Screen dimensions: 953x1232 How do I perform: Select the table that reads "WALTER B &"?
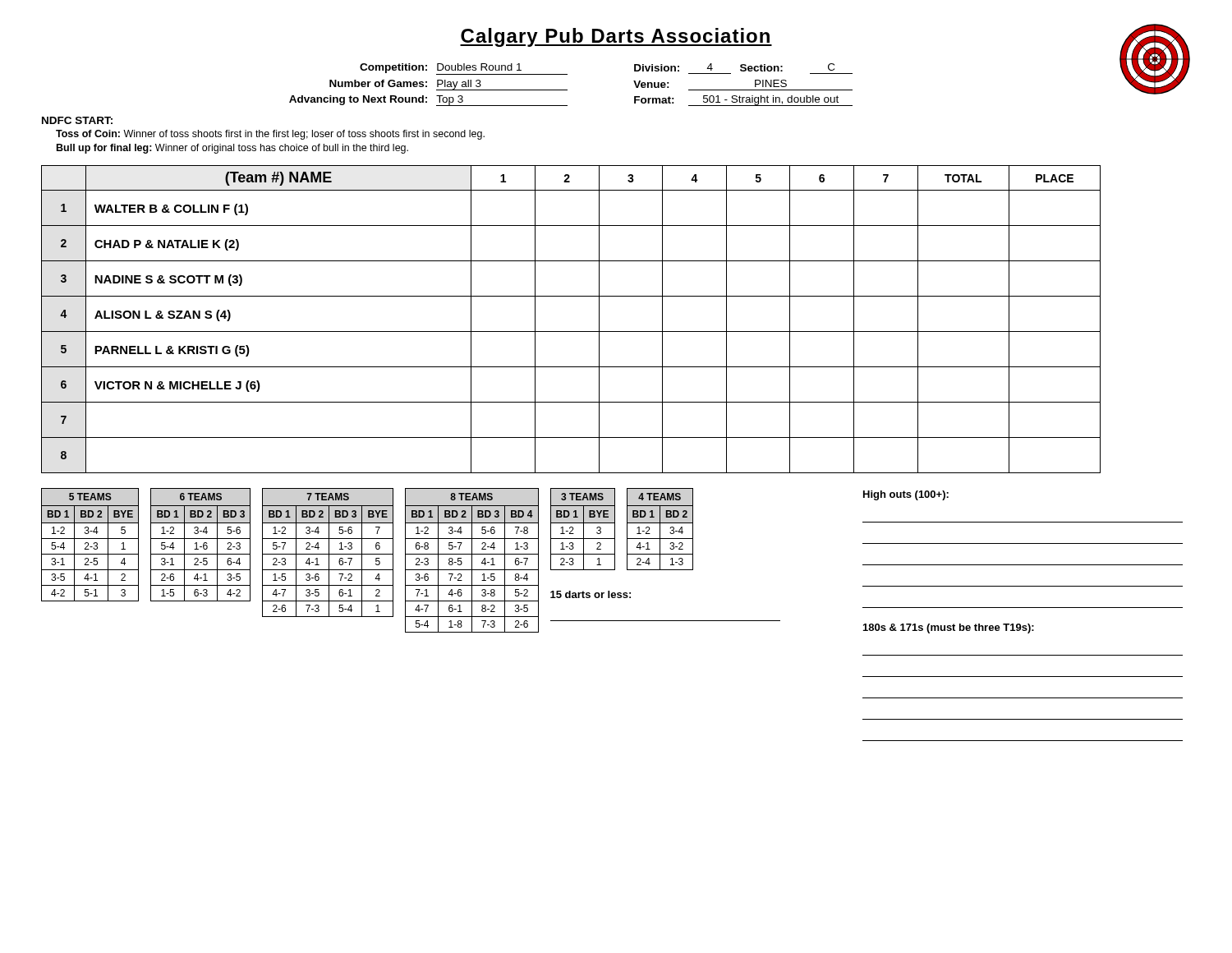(x=571, y=319)
